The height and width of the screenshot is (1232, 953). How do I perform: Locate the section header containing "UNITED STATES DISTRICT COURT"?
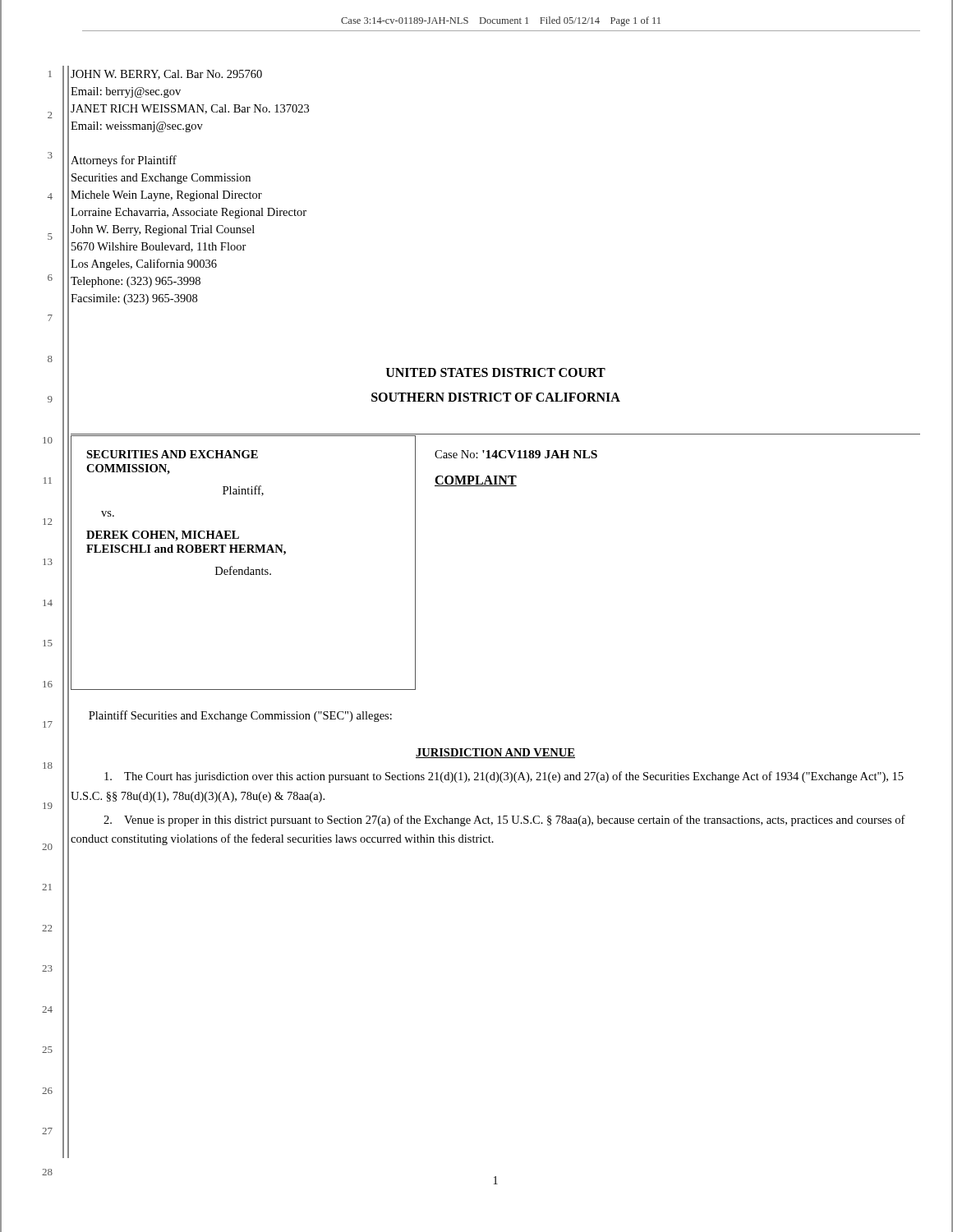[495, 372]
